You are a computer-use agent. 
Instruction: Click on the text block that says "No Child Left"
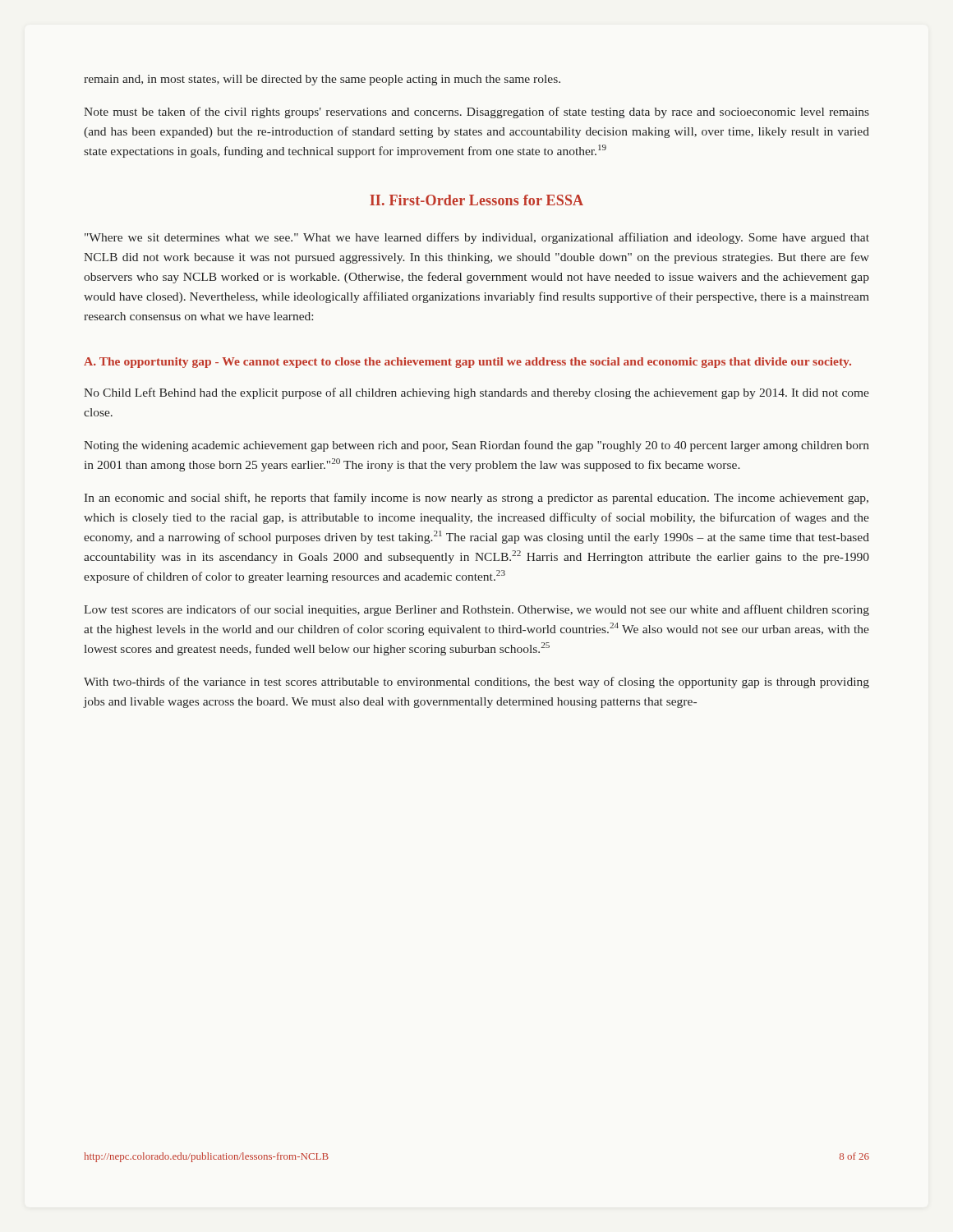coord(476,402)
